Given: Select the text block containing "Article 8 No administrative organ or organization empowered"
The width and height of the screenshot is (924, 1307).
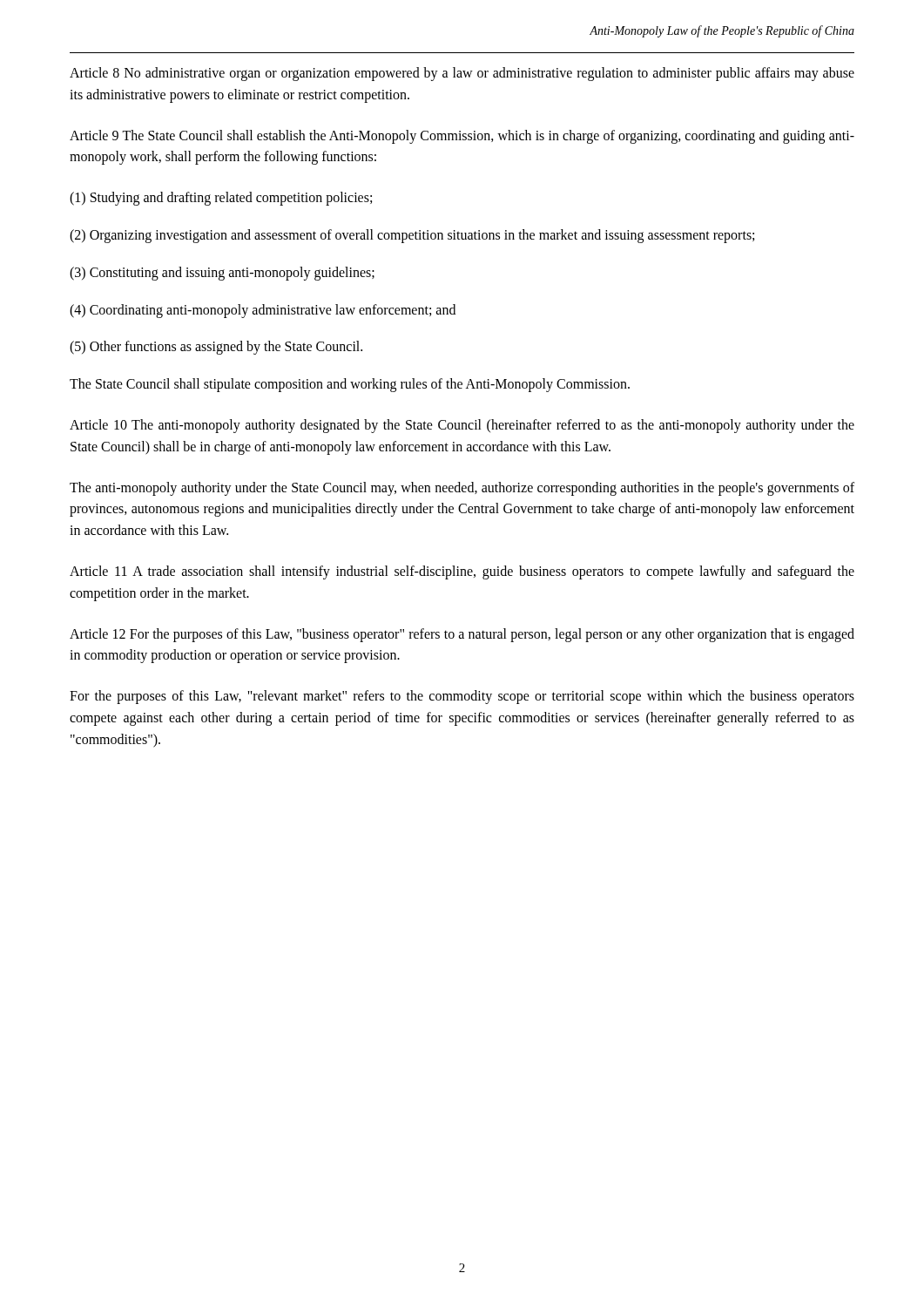Looking at the screenshot, I should click(462, 84).
